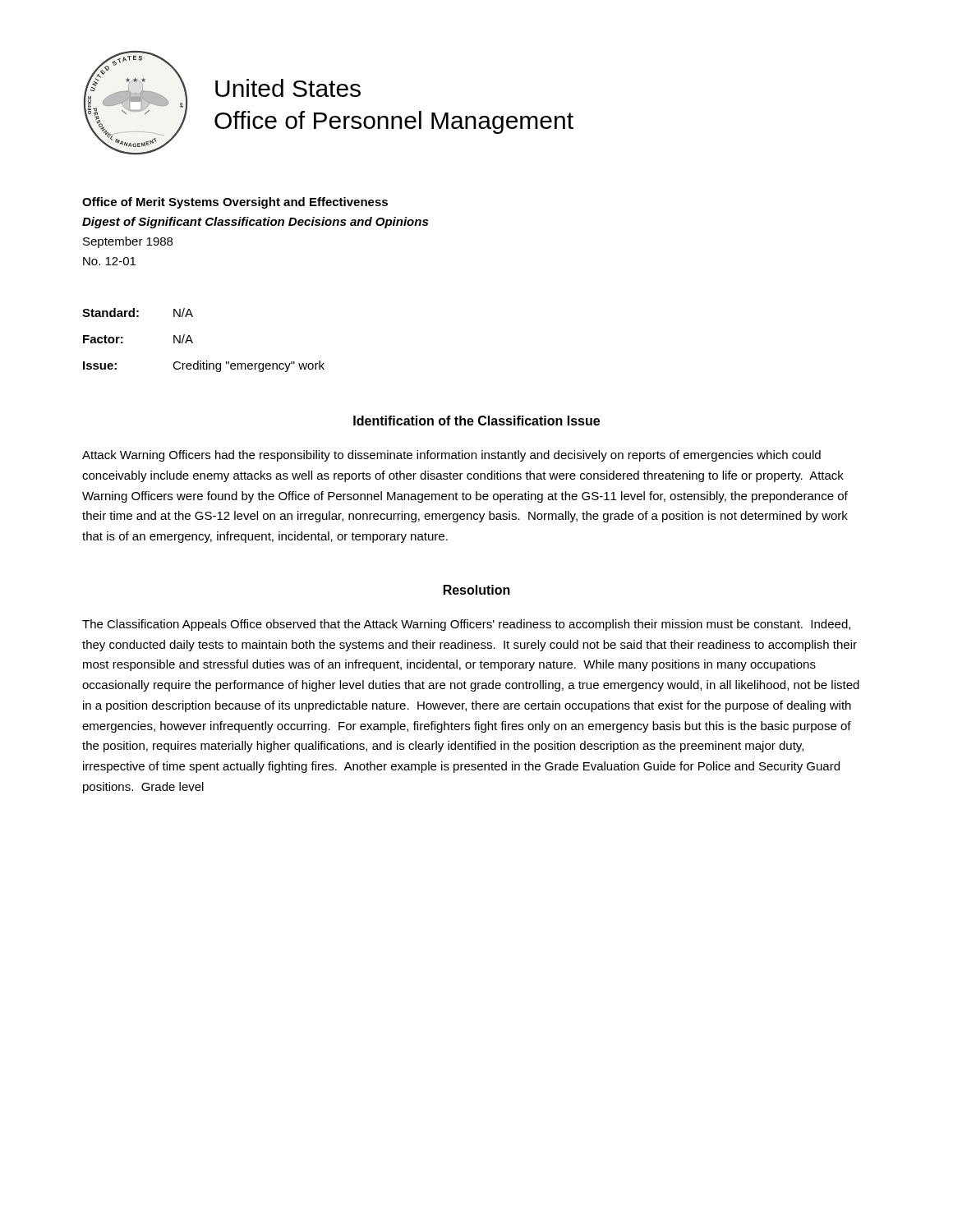Click on the text block that says "Office of Merit Systems Oversight and Effectiveness"
953x1232 pixels.
click(x=235, y=203)
